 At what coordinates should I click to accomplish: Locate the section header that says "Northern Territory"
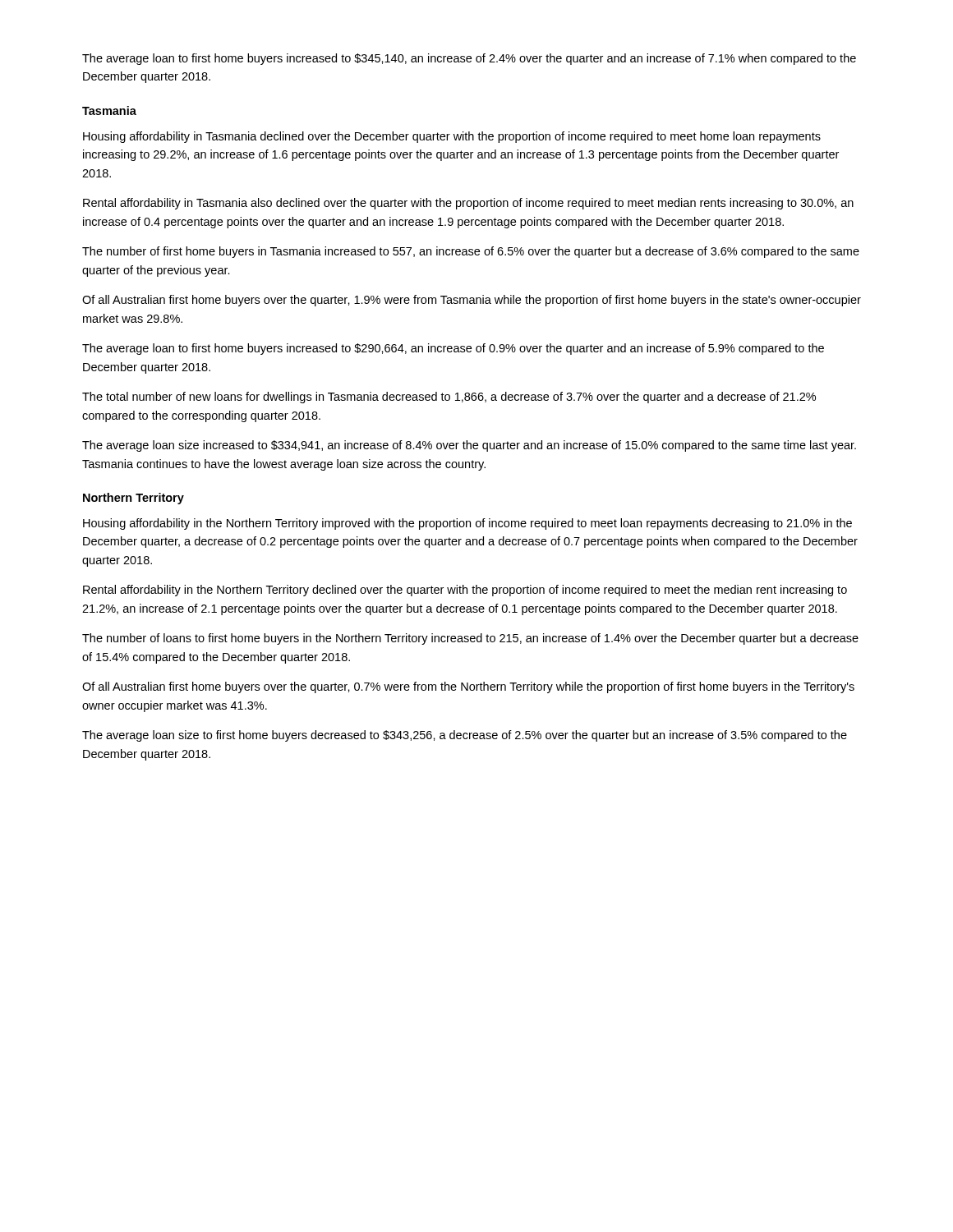133,498
